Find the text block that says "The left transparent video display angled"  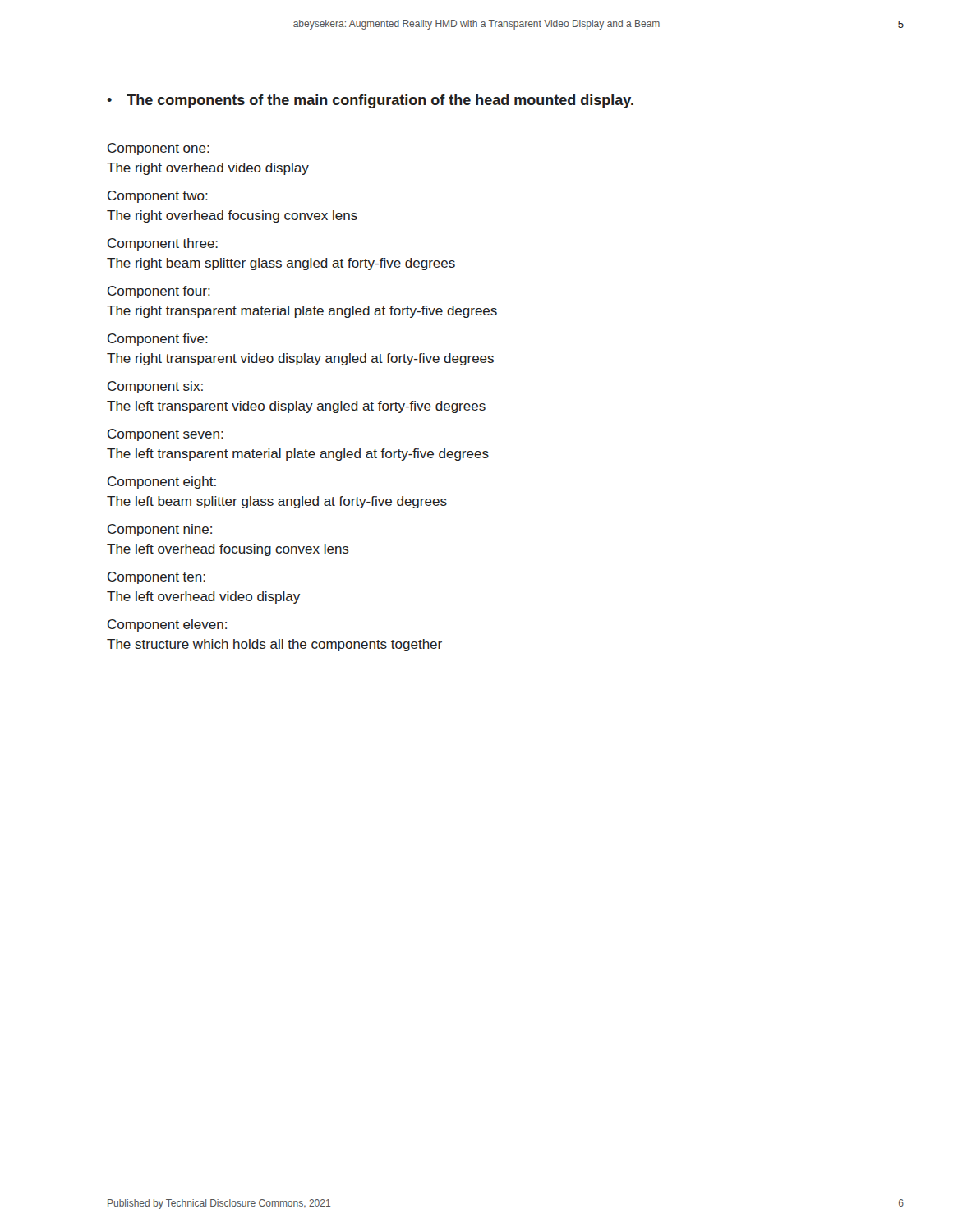click(296, 406)
